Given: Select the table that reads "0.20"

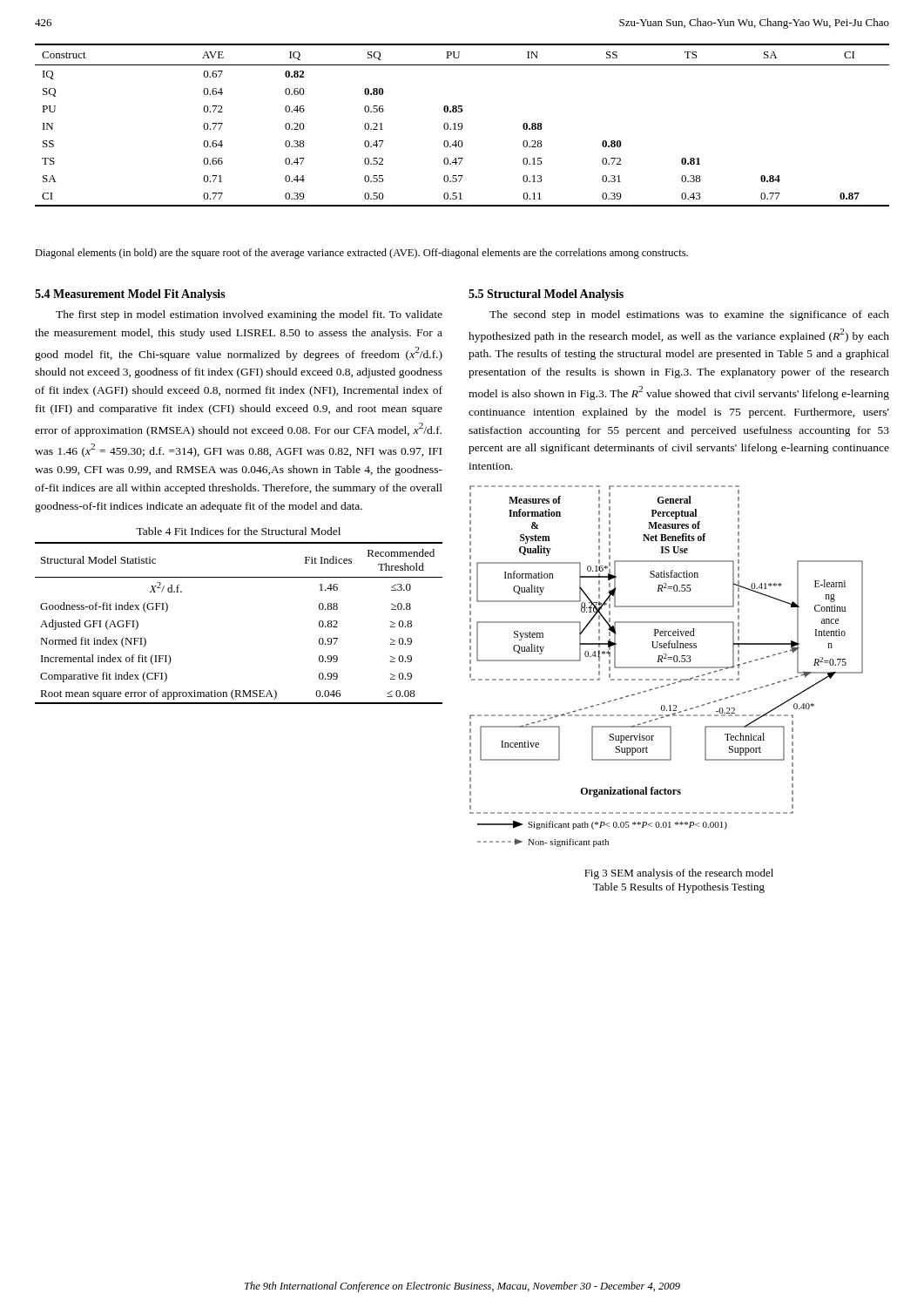Looking at the screenshot, I should tap(462, 125).
